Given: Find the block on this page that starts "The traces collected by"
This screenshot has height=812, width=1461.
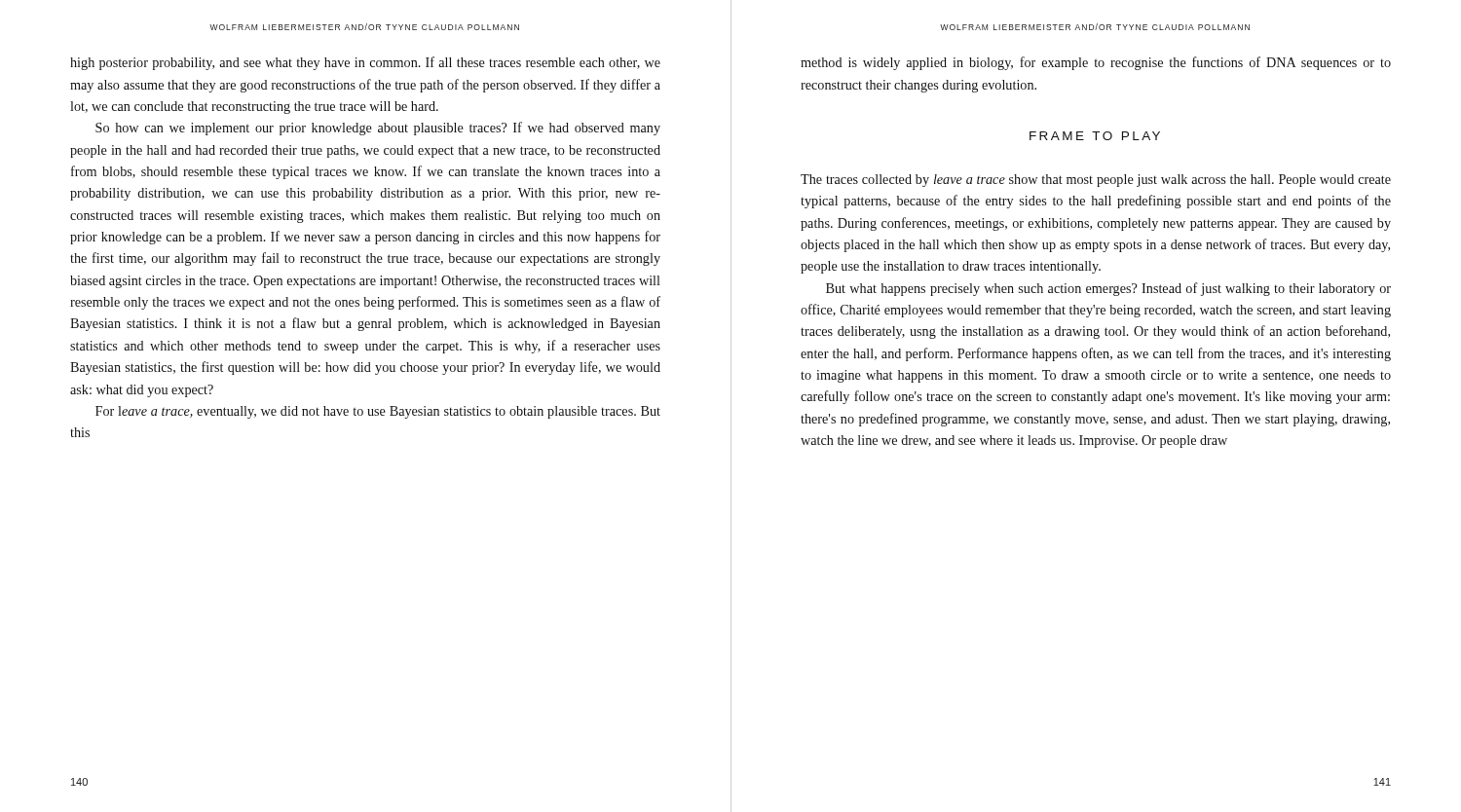Looking at the screenshot, I should [x=1096, y=310].
